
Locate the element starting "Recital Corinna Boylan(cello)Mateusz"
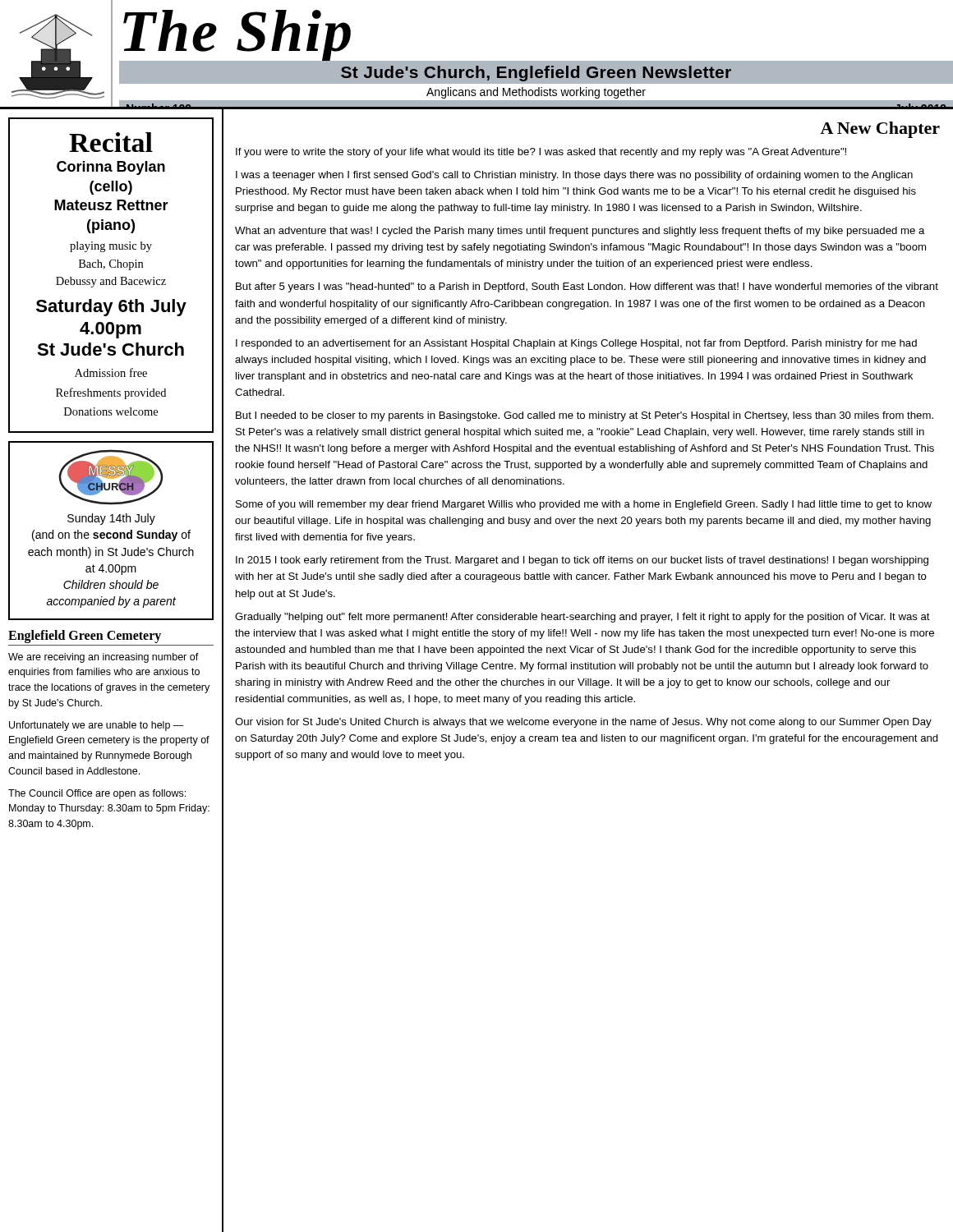point(111,274)
